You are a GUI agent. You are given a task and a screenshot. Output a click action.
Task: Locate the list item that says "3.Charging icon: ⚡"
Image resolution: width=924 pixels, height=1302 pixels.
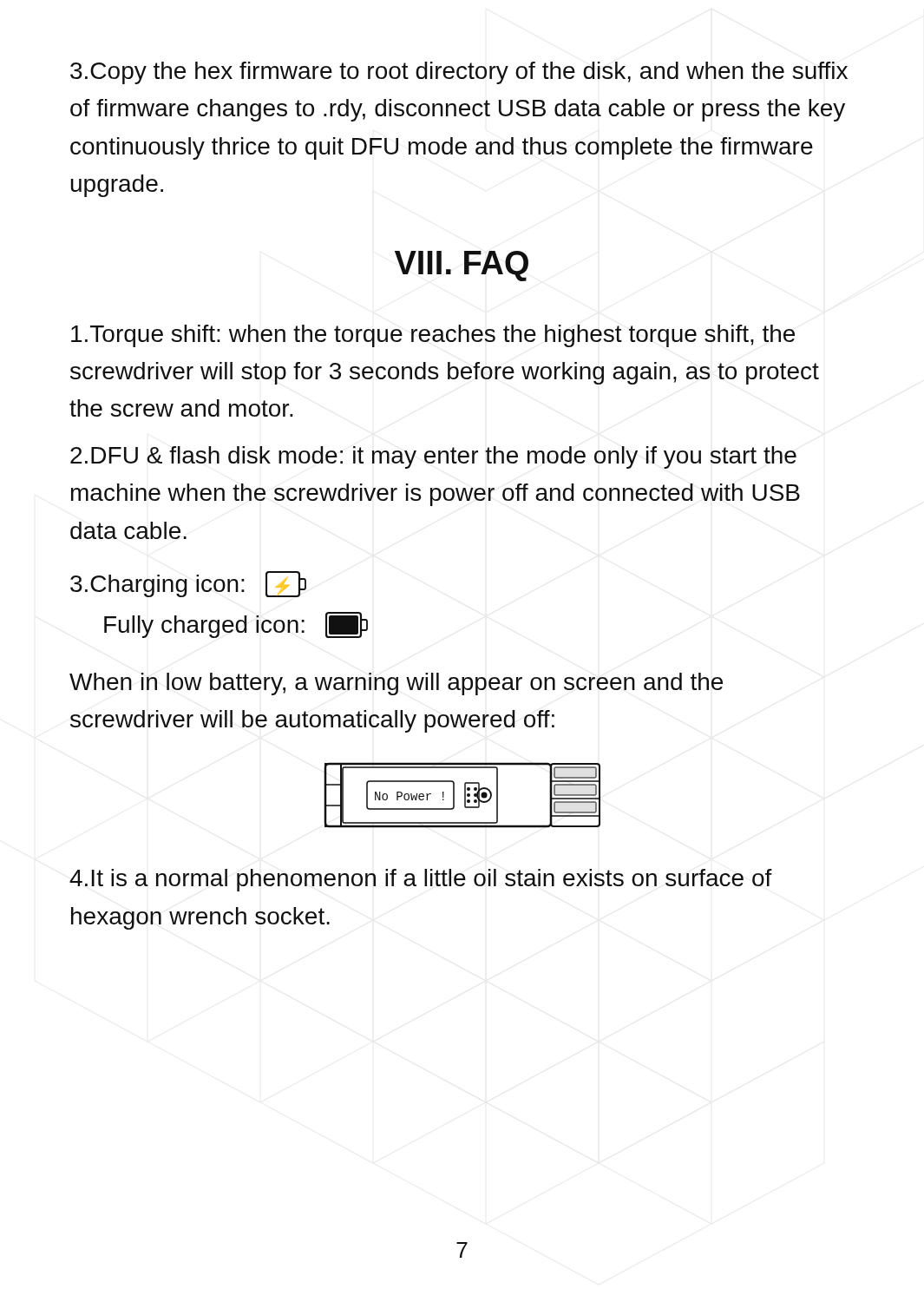(x=188, y=584)
